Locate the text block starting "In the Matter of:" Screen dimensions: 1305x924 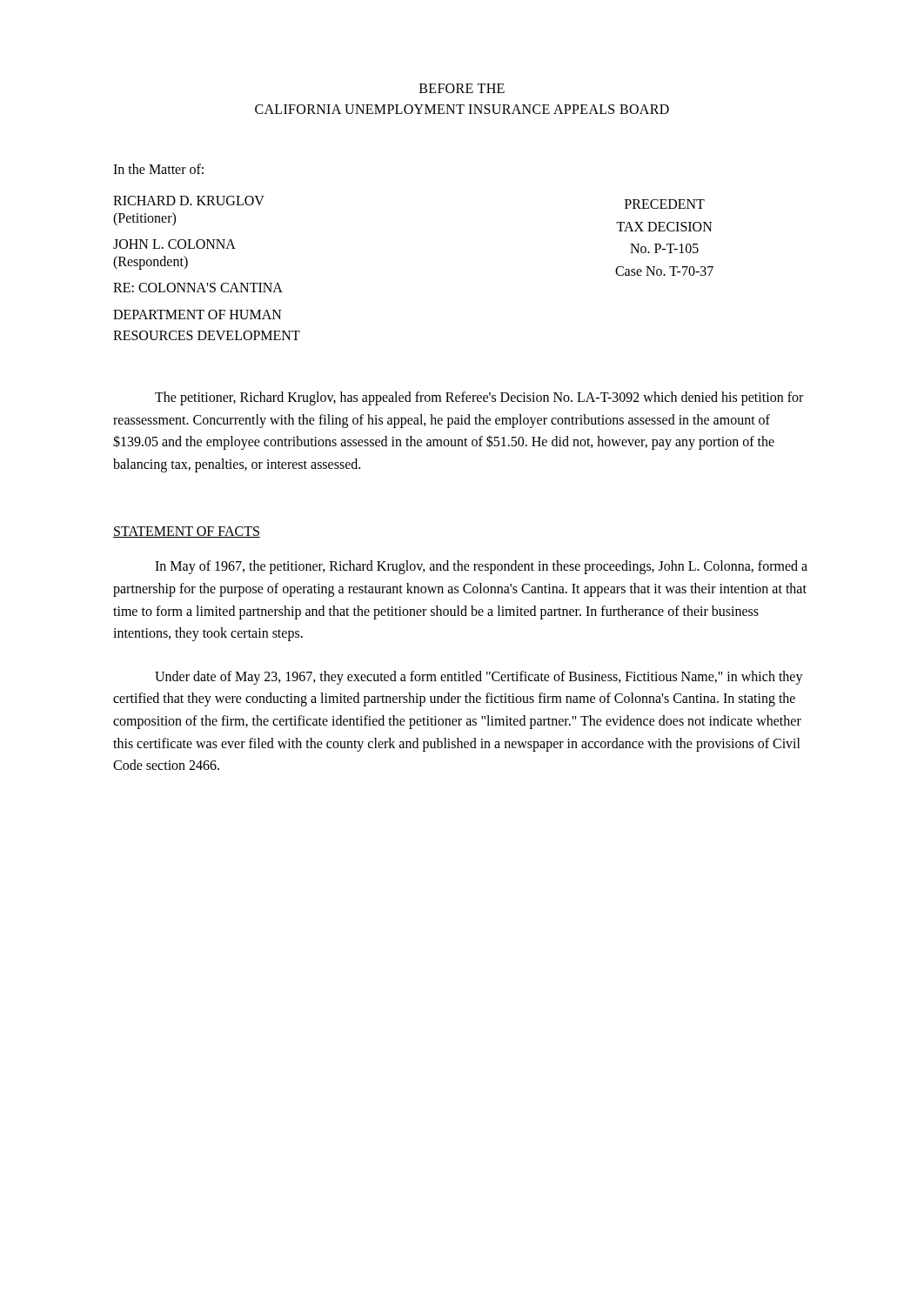[x=159, y=169]
